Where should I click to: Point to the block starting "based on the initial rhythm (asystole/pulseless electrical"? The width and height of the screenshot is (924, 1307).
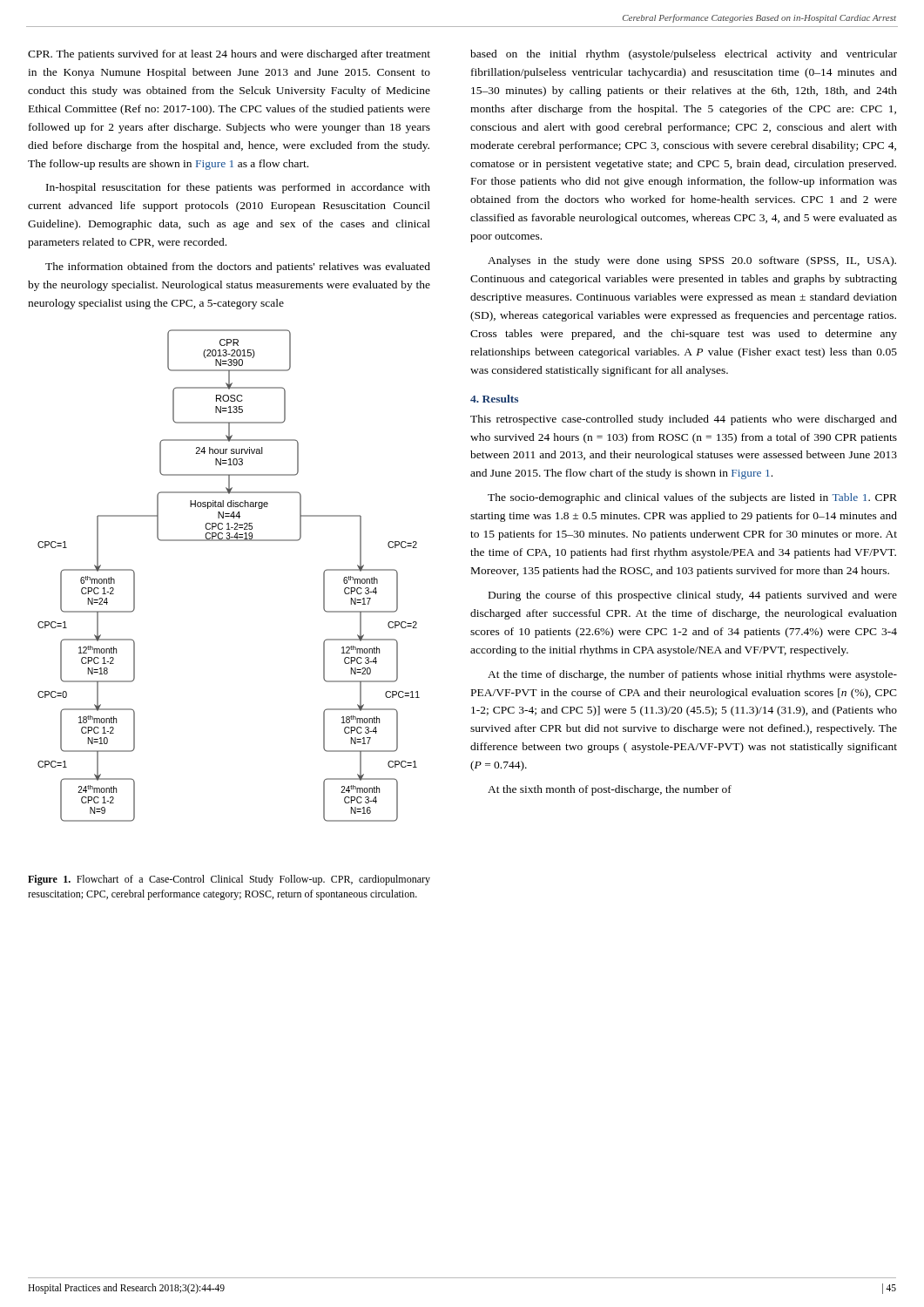[x=684, y=212]
